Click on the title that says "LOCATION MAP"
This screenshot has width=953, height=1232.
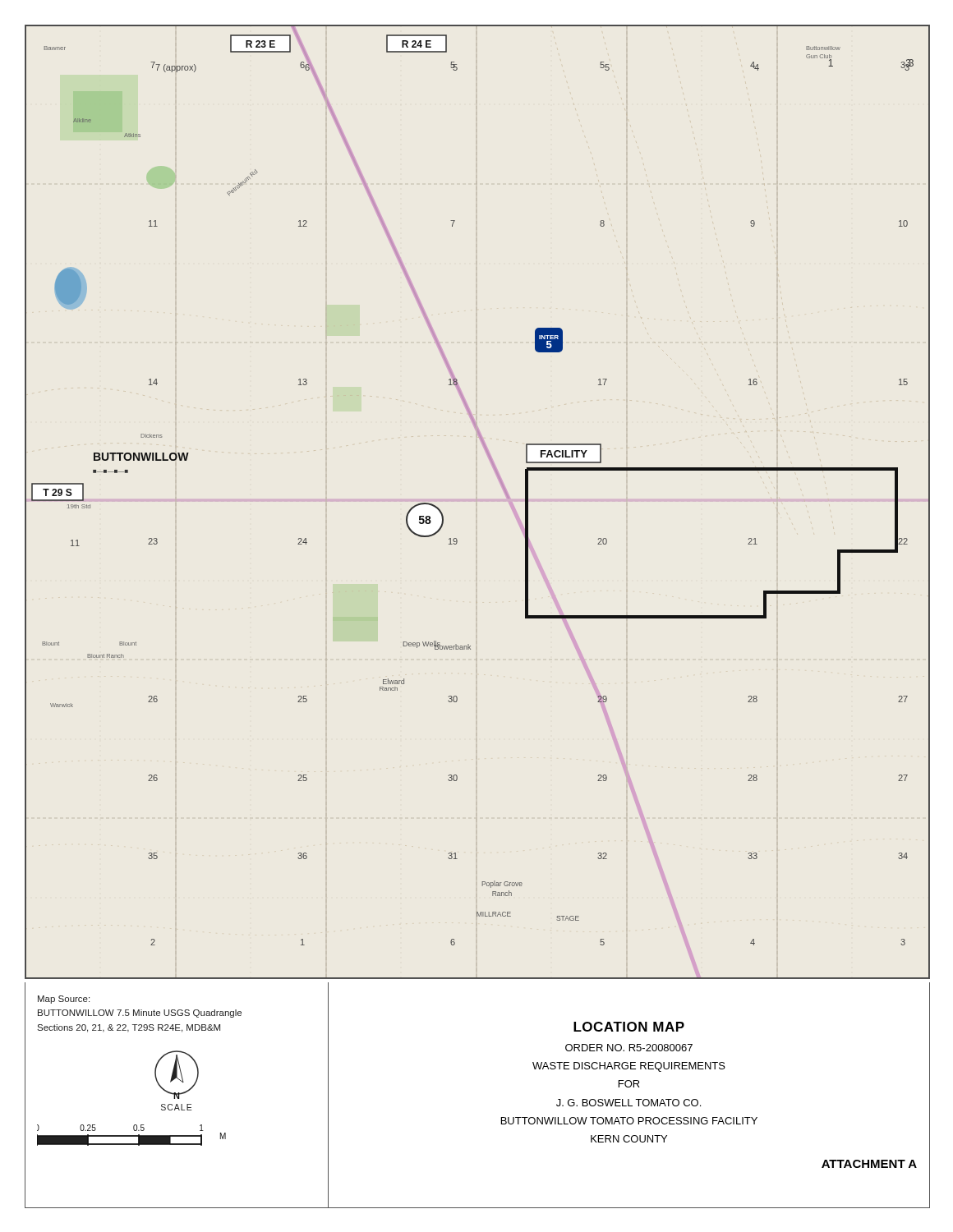pos(629,1027)
